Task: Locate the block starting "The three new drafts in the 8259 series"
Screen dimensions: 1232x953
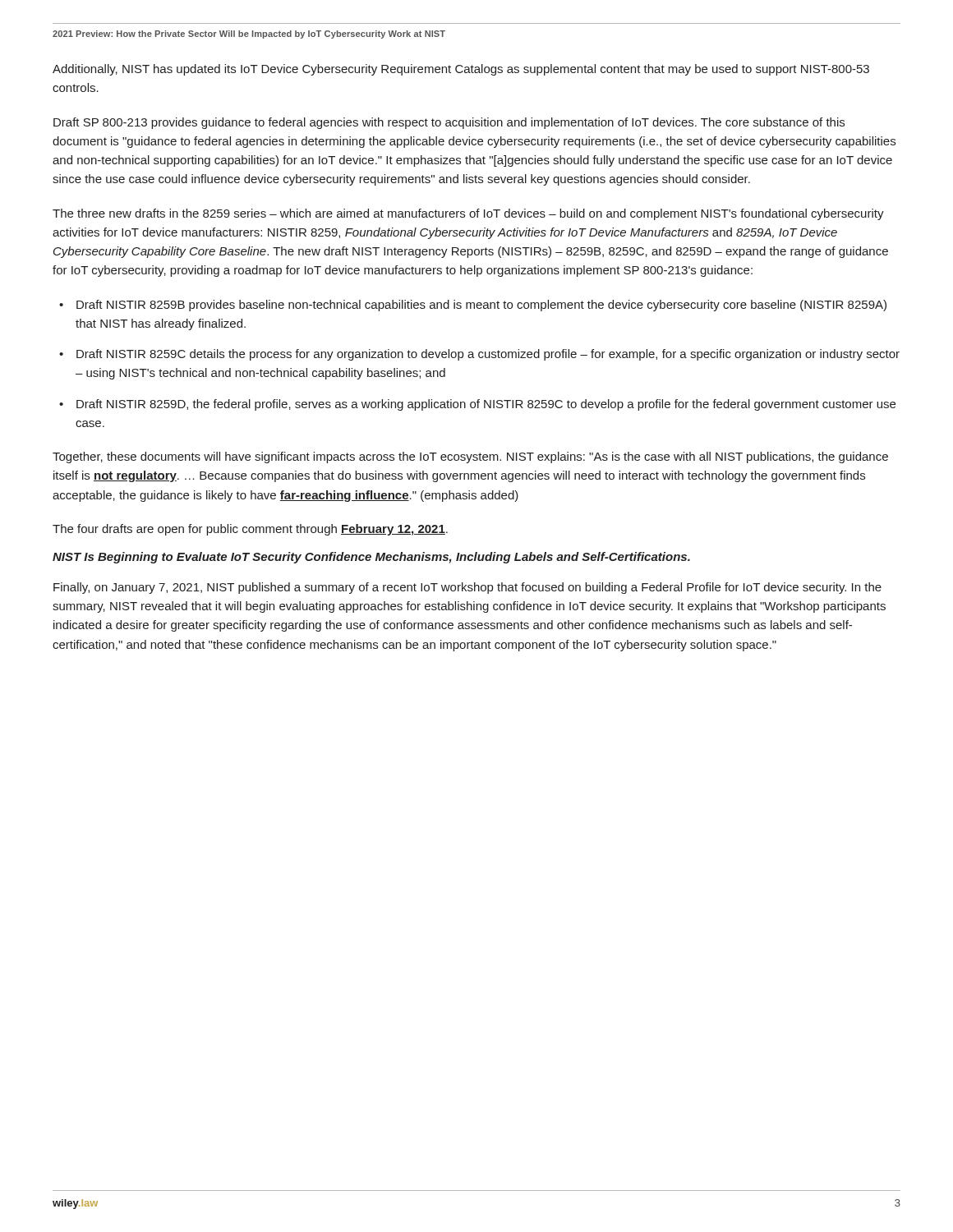Action: 471,241
